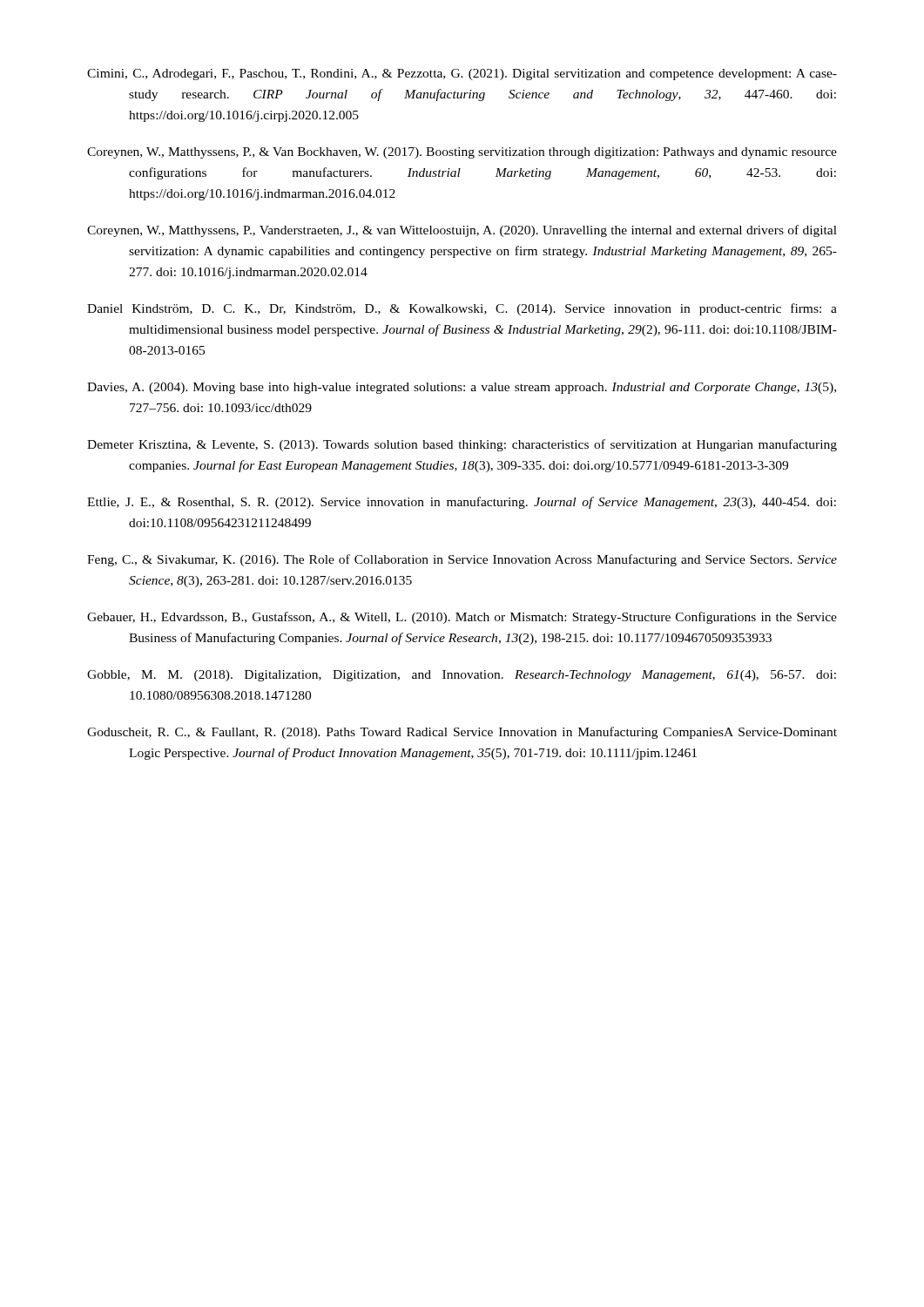The image size is (924, 1307).
Task: Find the list item with the text "Gebauer, H., Edvardsson, B., Gustafsson, A., &"
Action: click(x=462, y=627)
